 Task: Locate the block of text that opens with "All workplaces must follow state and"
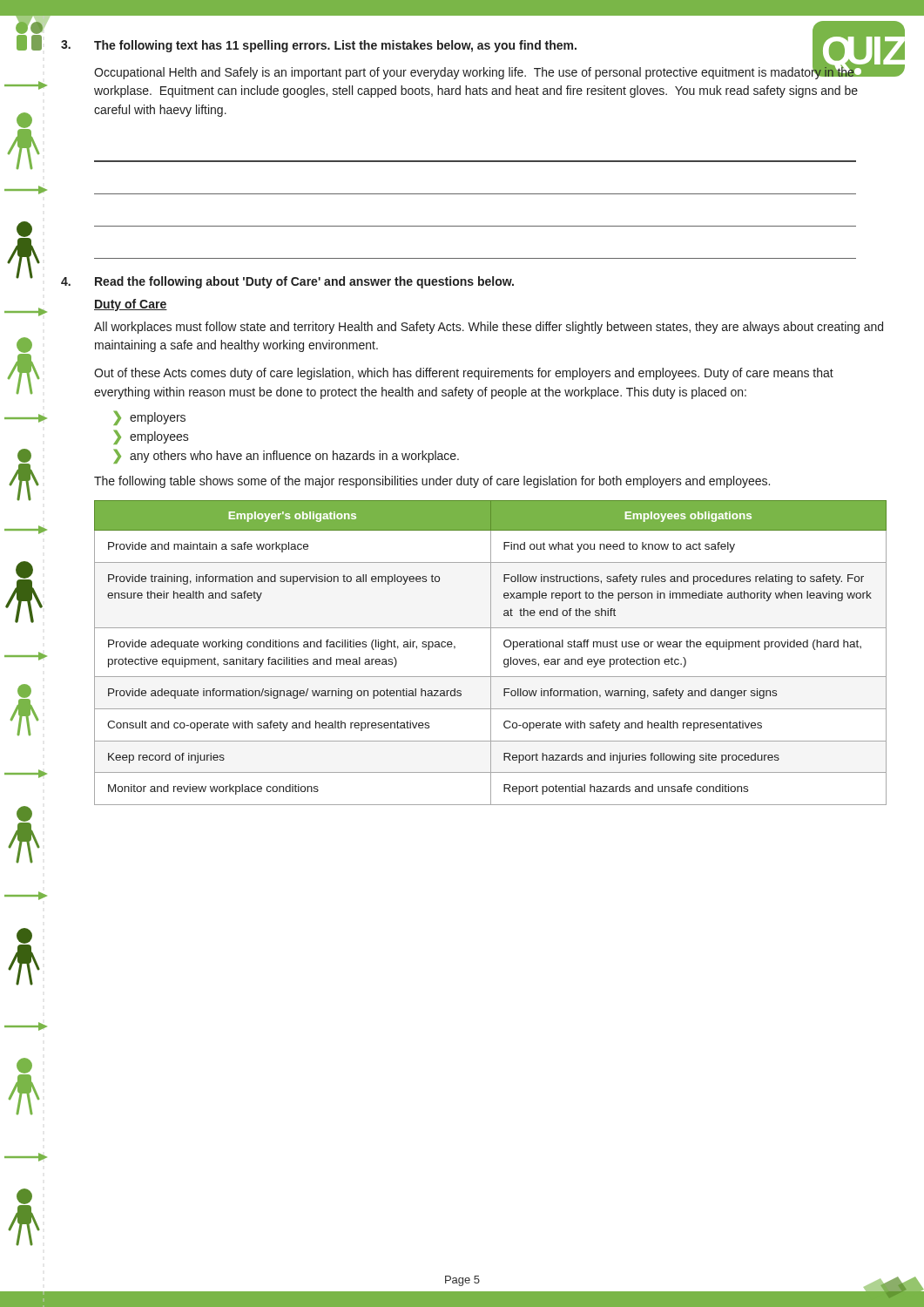click(x=489, y=336)
